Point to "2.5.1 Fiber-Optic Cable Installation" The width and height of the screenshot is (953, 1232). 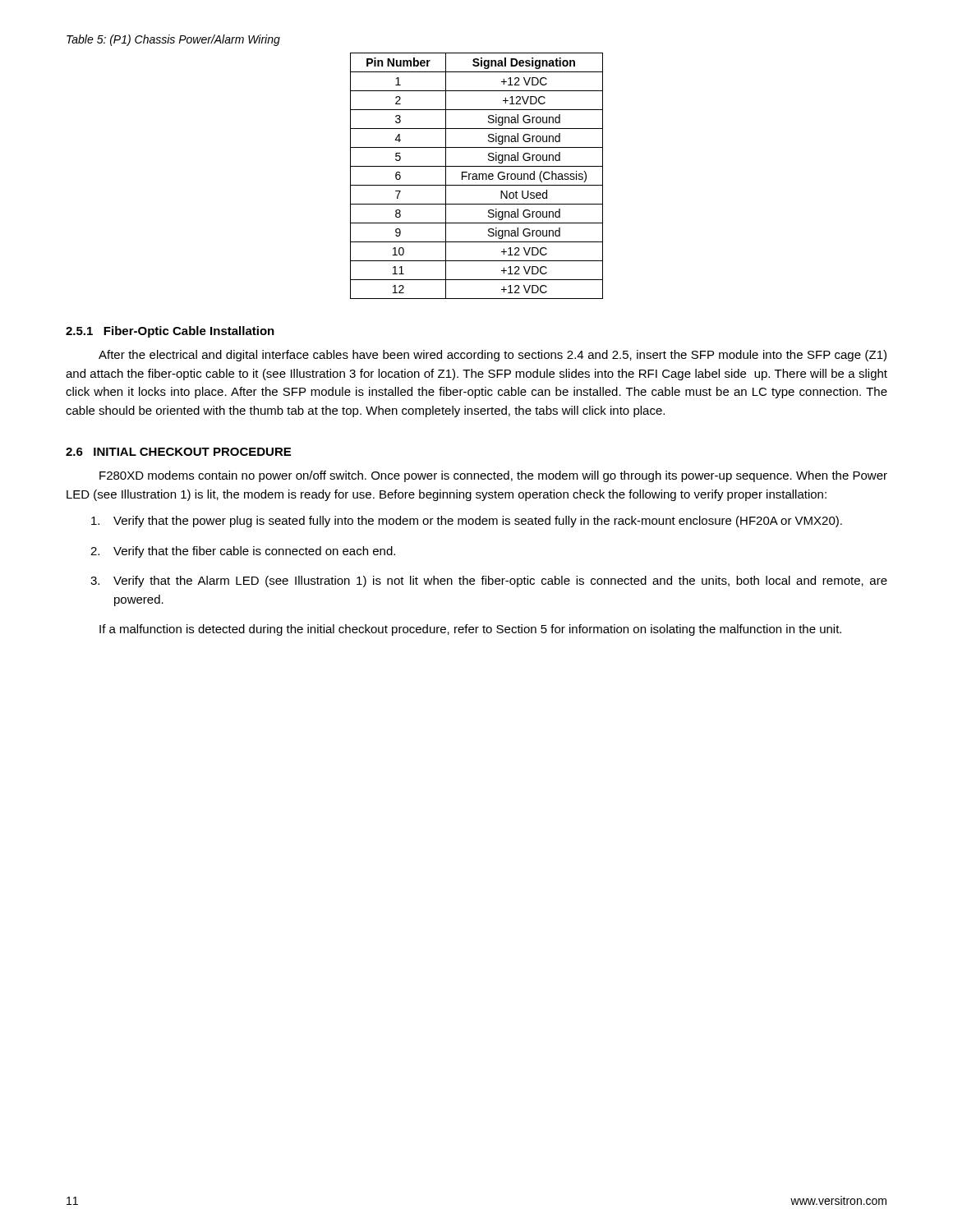(170, 331)
